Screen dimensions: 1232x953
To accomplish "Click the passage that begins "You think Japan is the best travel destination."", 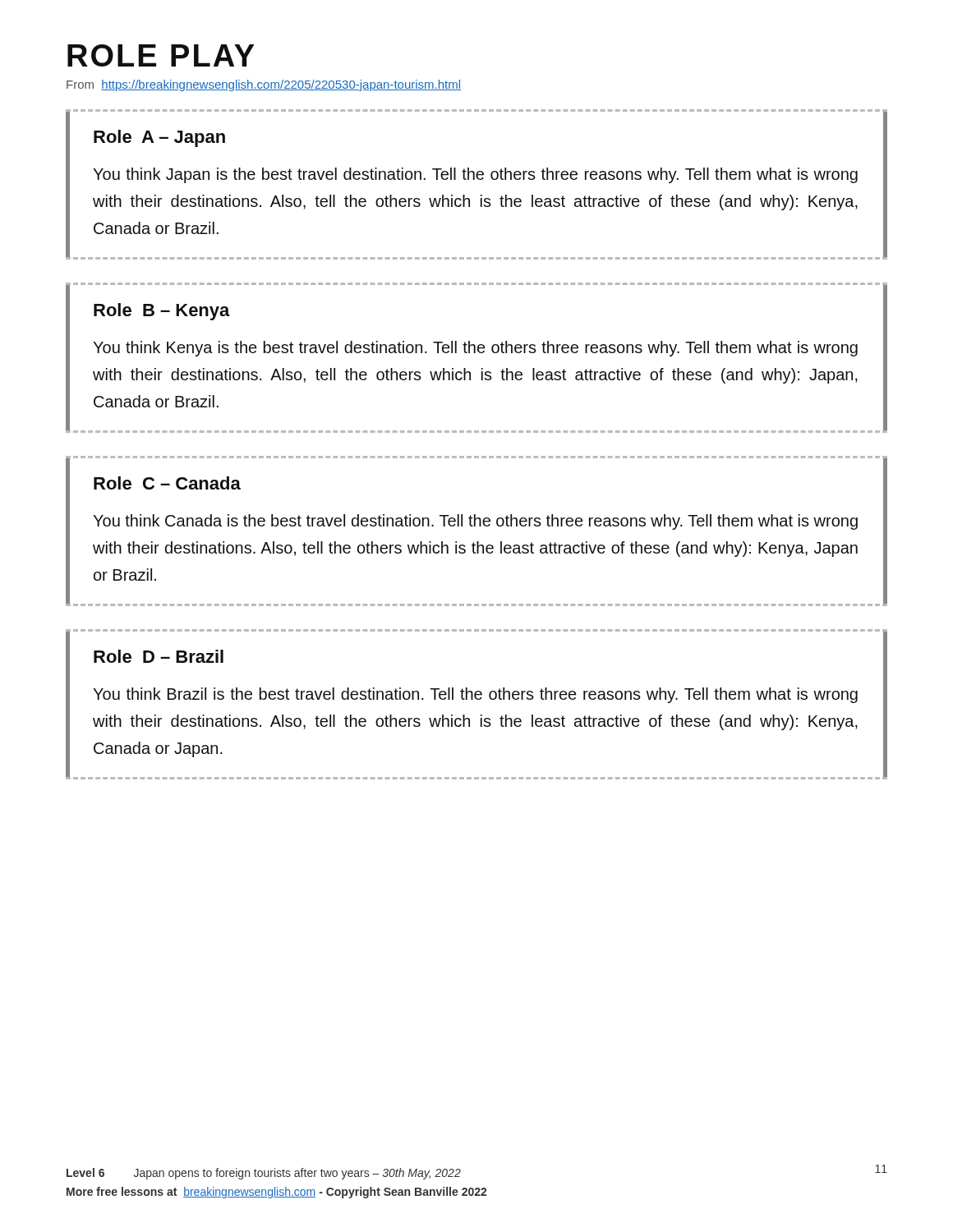I will pos(476,210).
